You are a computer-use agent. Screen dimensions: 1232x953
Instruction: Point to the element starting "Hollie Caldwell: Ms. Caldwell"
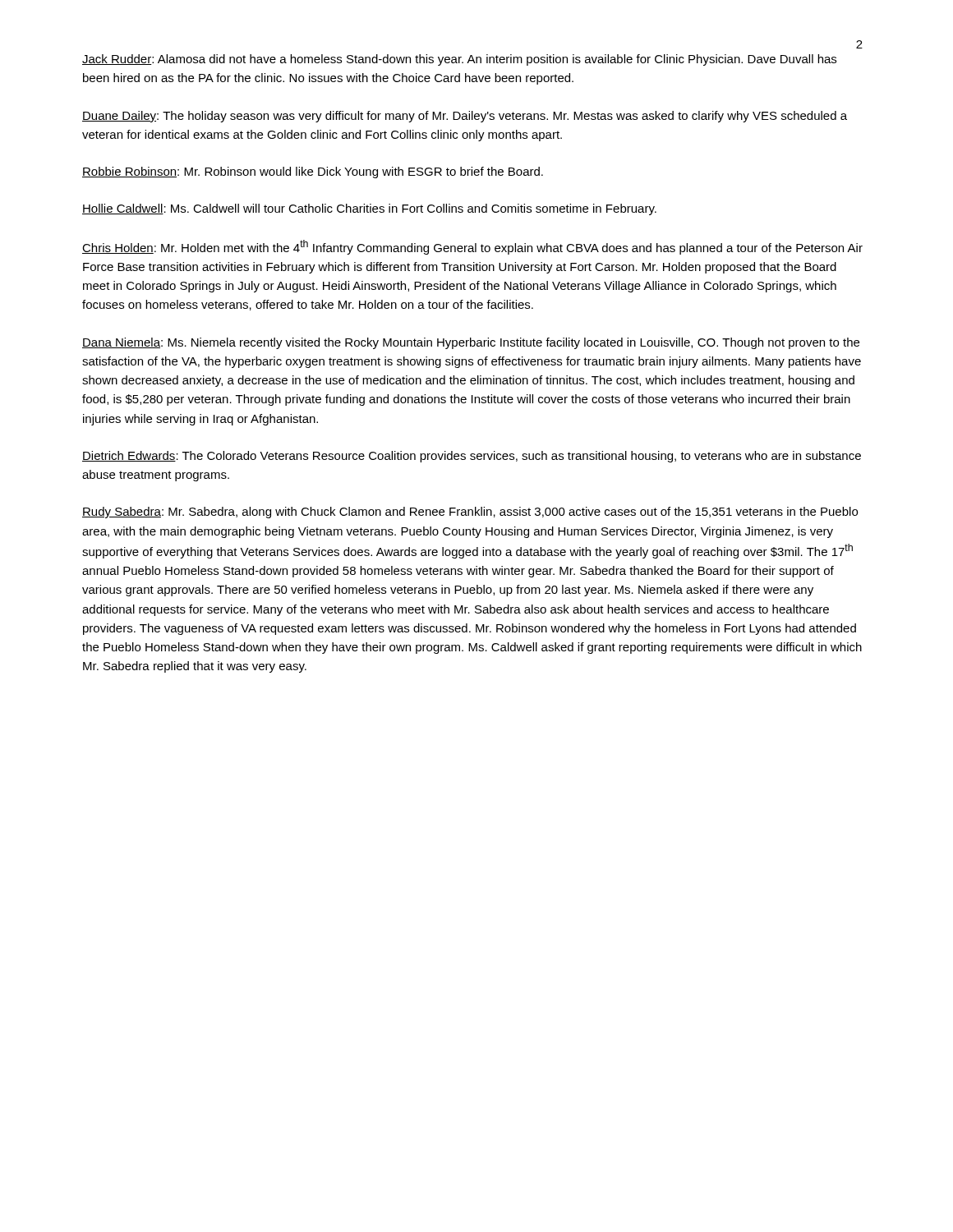370,208
